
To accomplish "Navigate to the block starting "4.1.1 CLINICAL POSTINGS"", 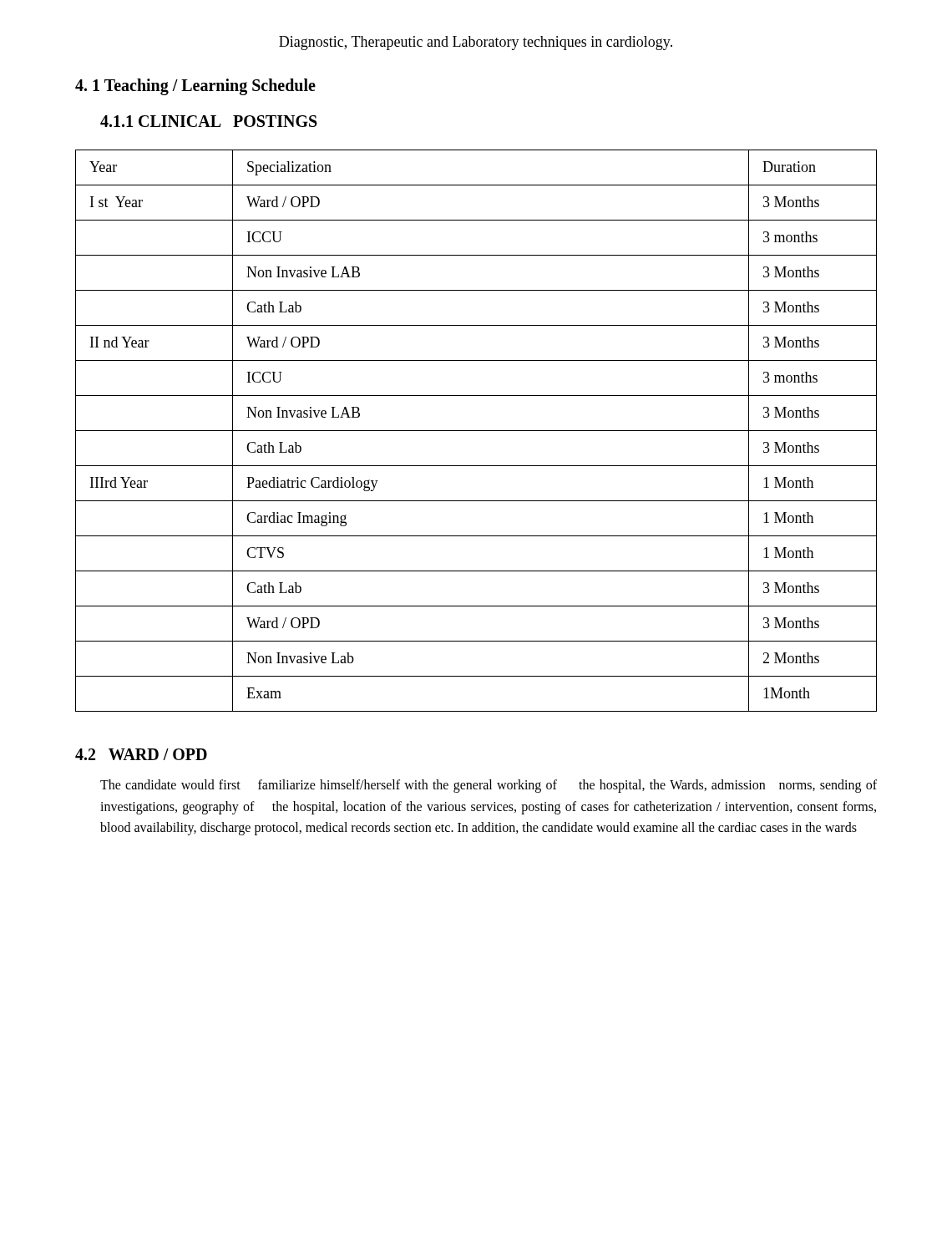I will (209, 121).
